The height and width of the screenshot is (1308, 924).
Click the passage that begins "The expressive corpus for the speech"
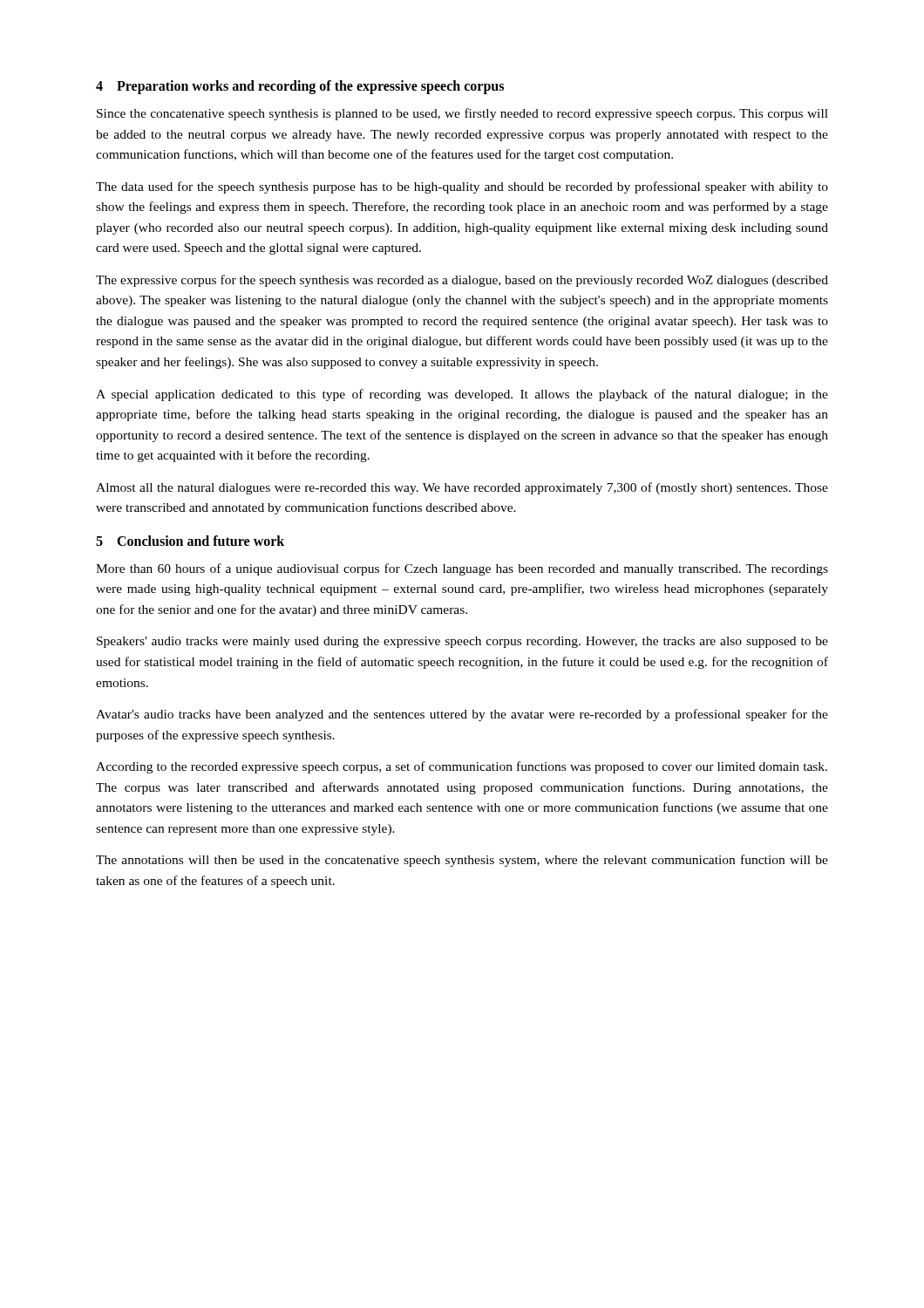click(462, 320)
